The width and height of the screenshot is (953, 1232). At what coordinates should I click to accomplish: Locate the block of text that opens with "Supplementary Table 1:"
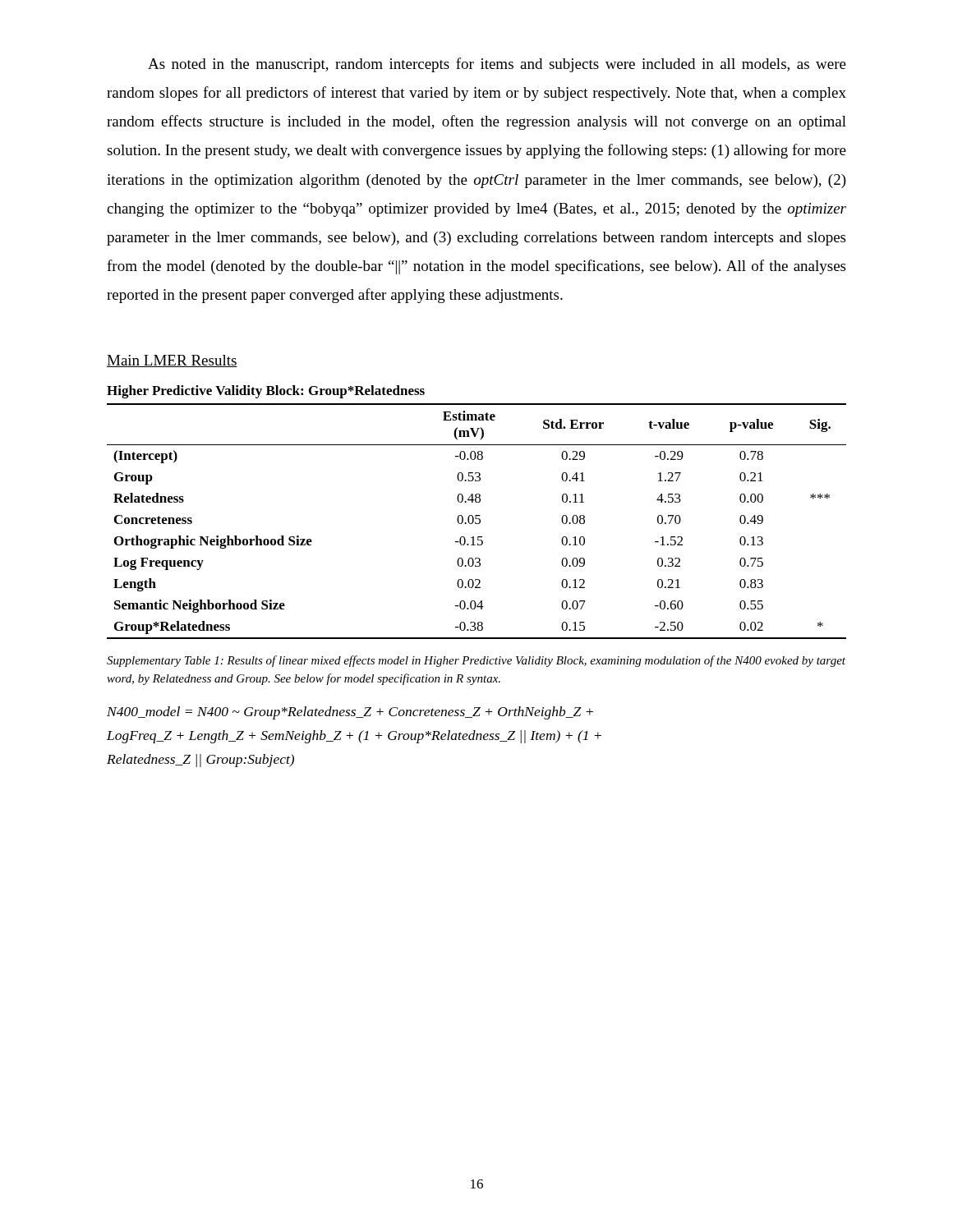click(x=476, y=669)
